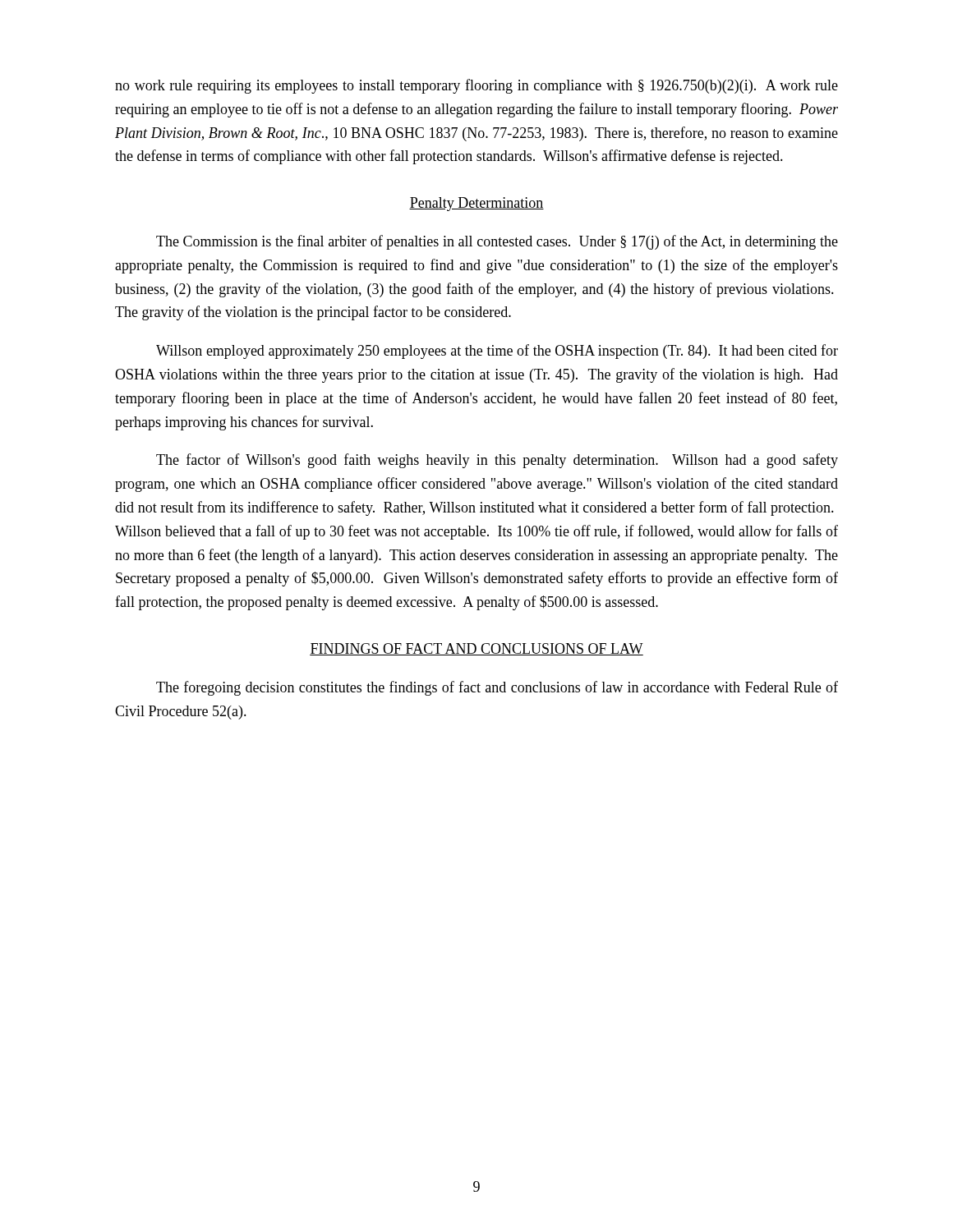Click on the text block containing "The Commission is the final arbiter"
The image size is (953, 1232).
(476, 277)
